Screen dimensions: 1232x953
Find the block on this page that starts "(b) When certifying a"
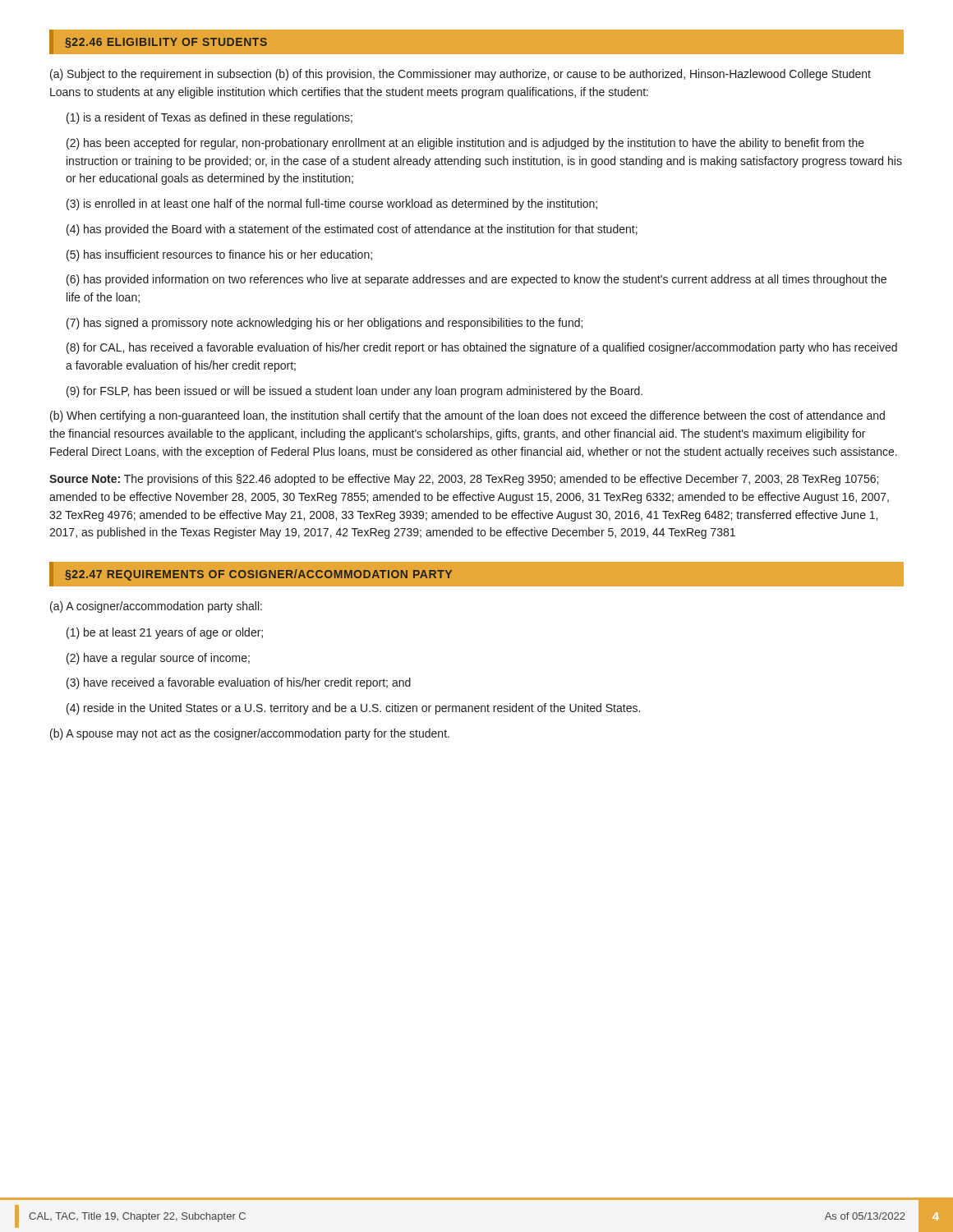coord(473,434)
